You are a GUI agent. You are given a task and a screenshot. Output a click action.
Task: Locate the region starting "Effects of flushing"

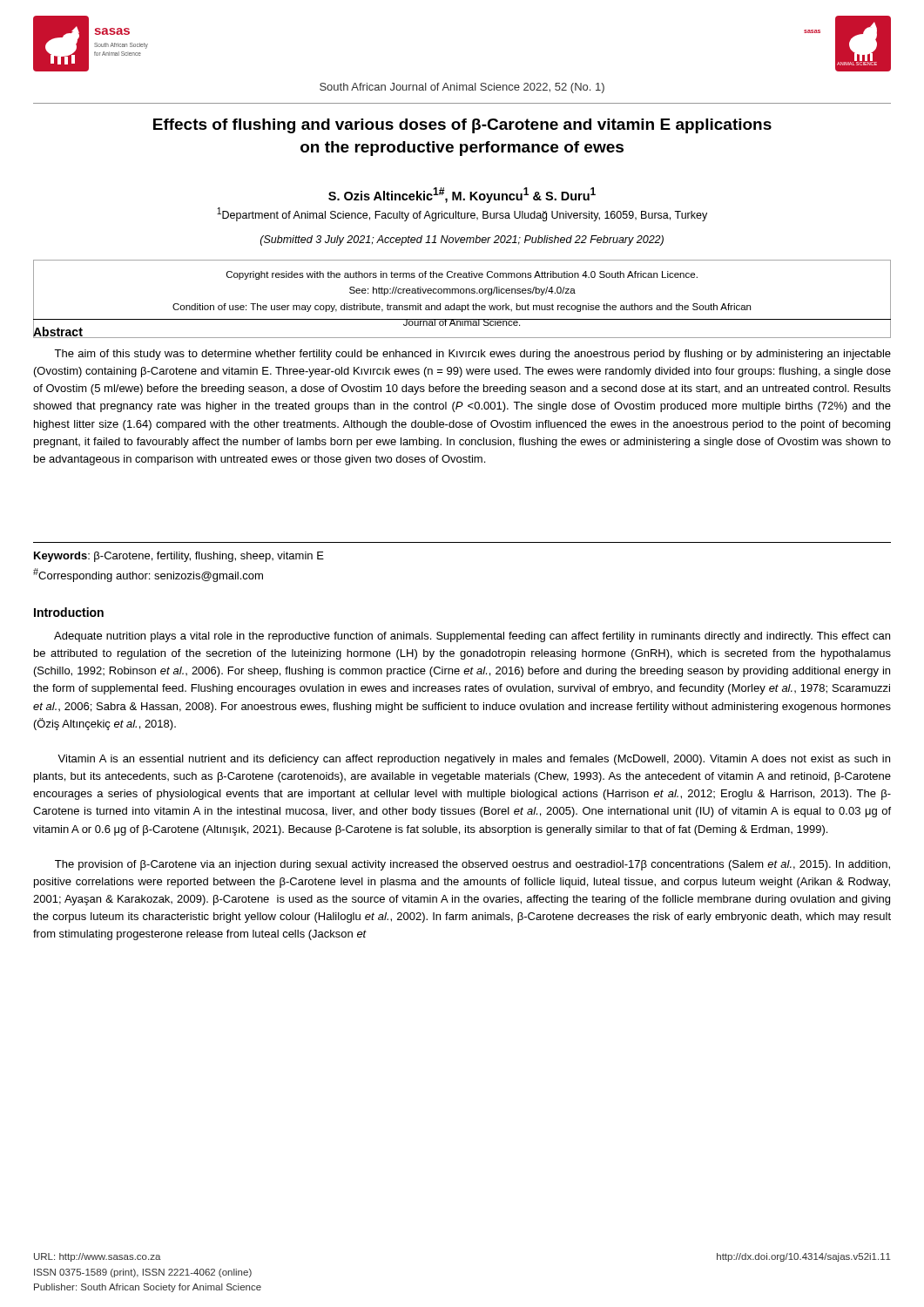[x=462, y=135]
